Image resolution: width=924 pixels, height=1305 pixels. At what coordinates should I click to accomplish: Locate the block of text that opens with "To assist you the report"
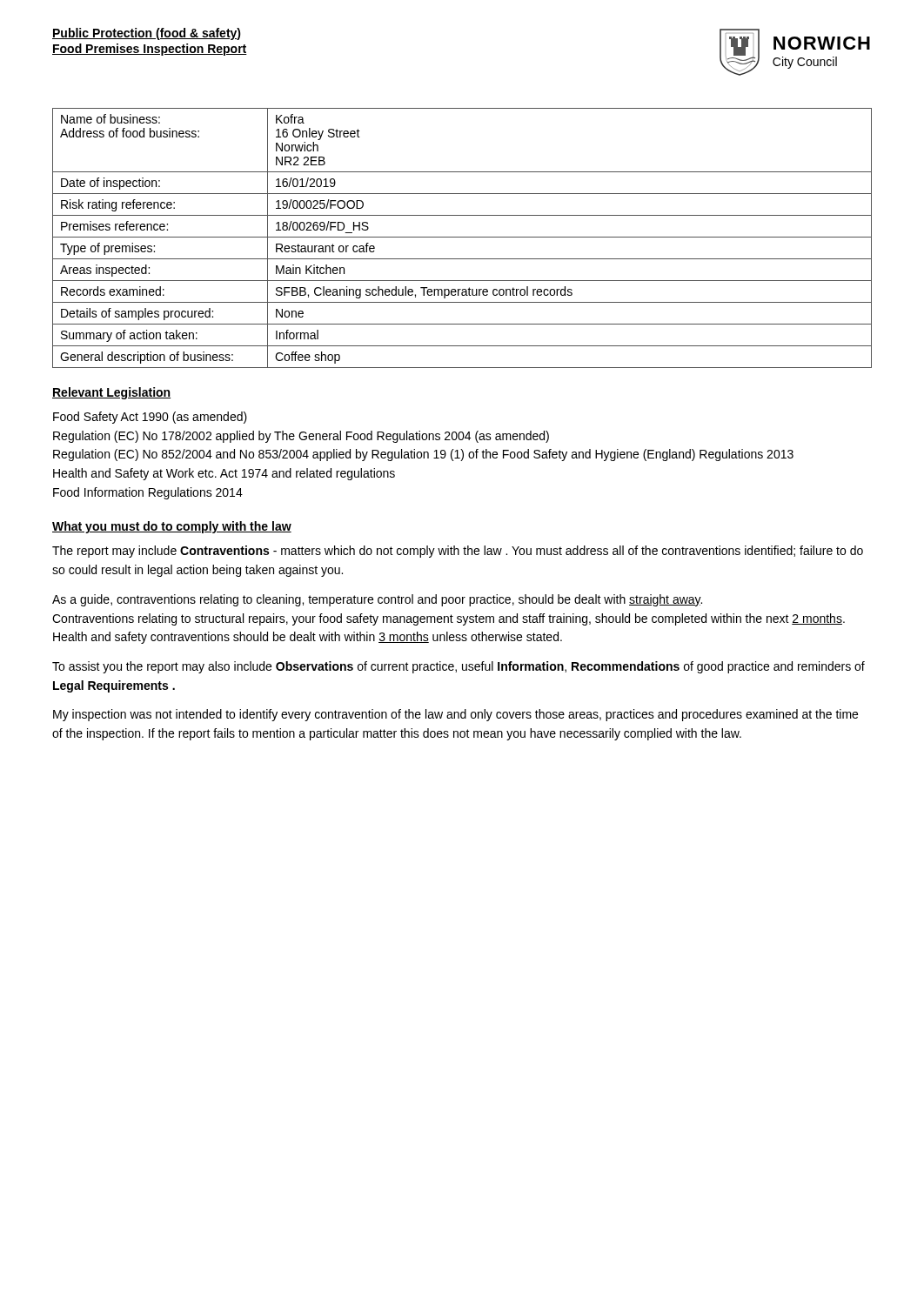point(458,676)
